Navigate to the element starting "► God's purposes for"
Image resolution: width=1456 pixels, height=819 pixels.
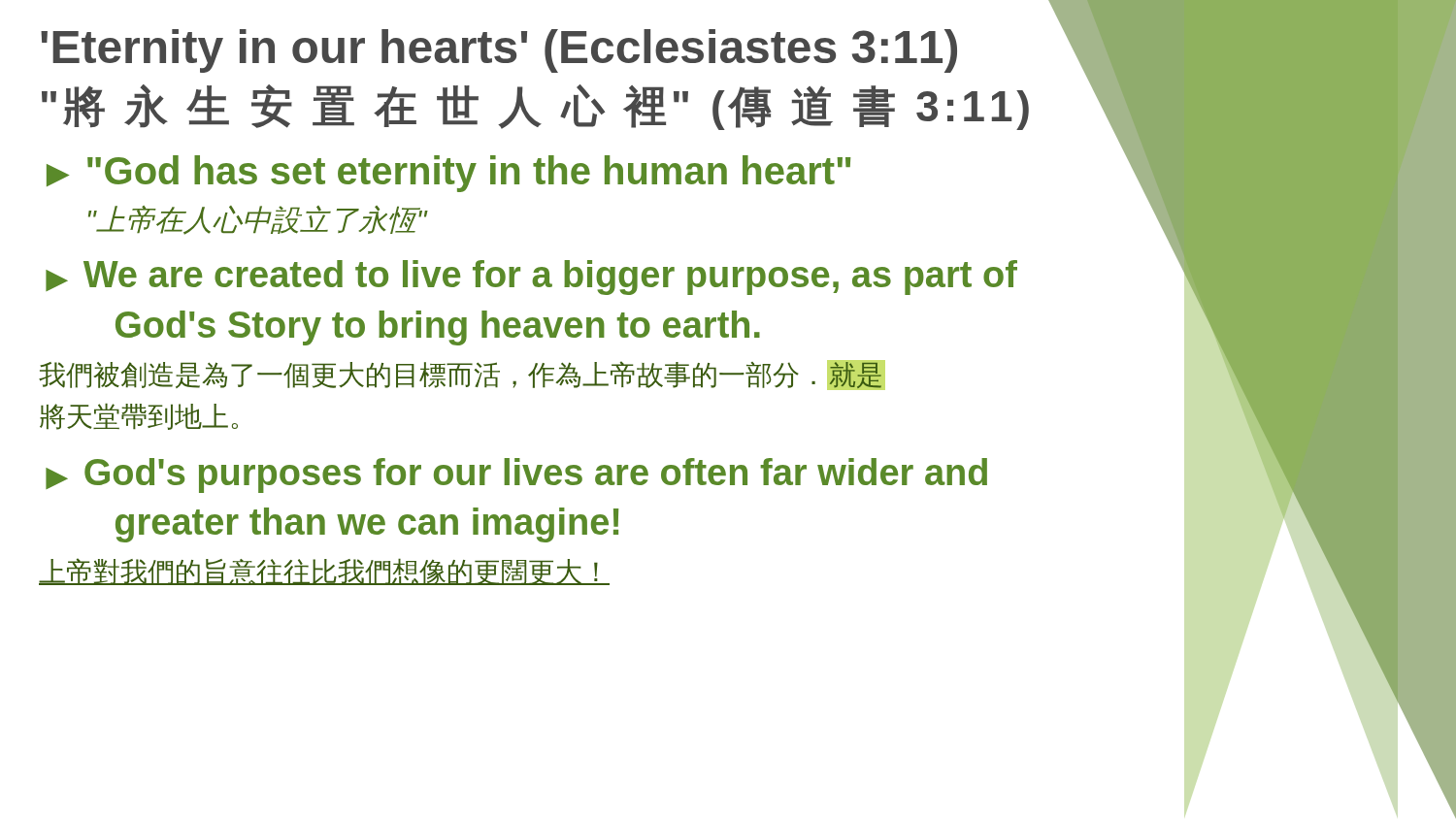[514, 498]
